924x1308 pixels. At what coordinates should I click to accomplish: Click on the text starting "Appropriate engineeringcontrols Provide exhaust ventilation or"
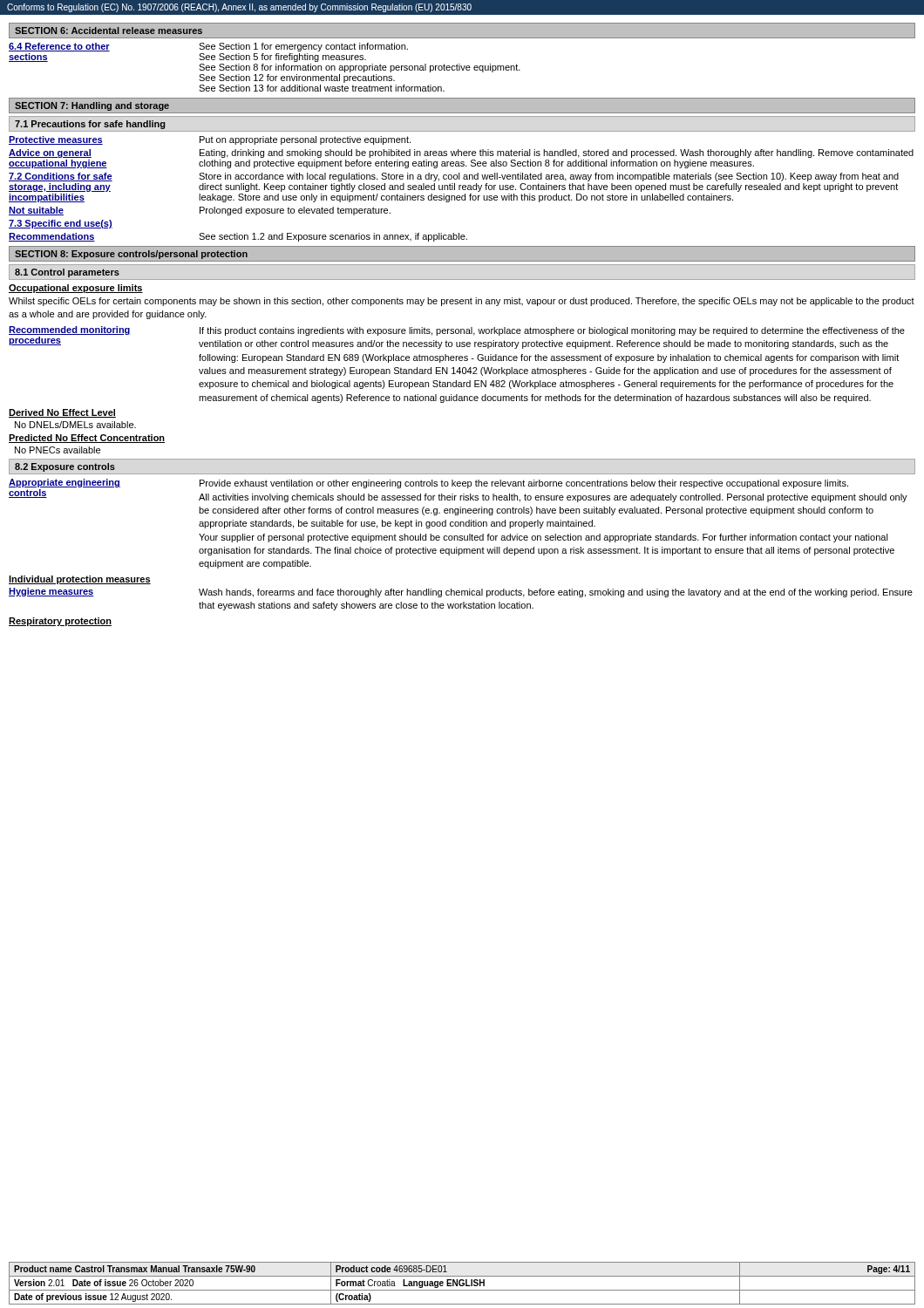pos(462,524)
